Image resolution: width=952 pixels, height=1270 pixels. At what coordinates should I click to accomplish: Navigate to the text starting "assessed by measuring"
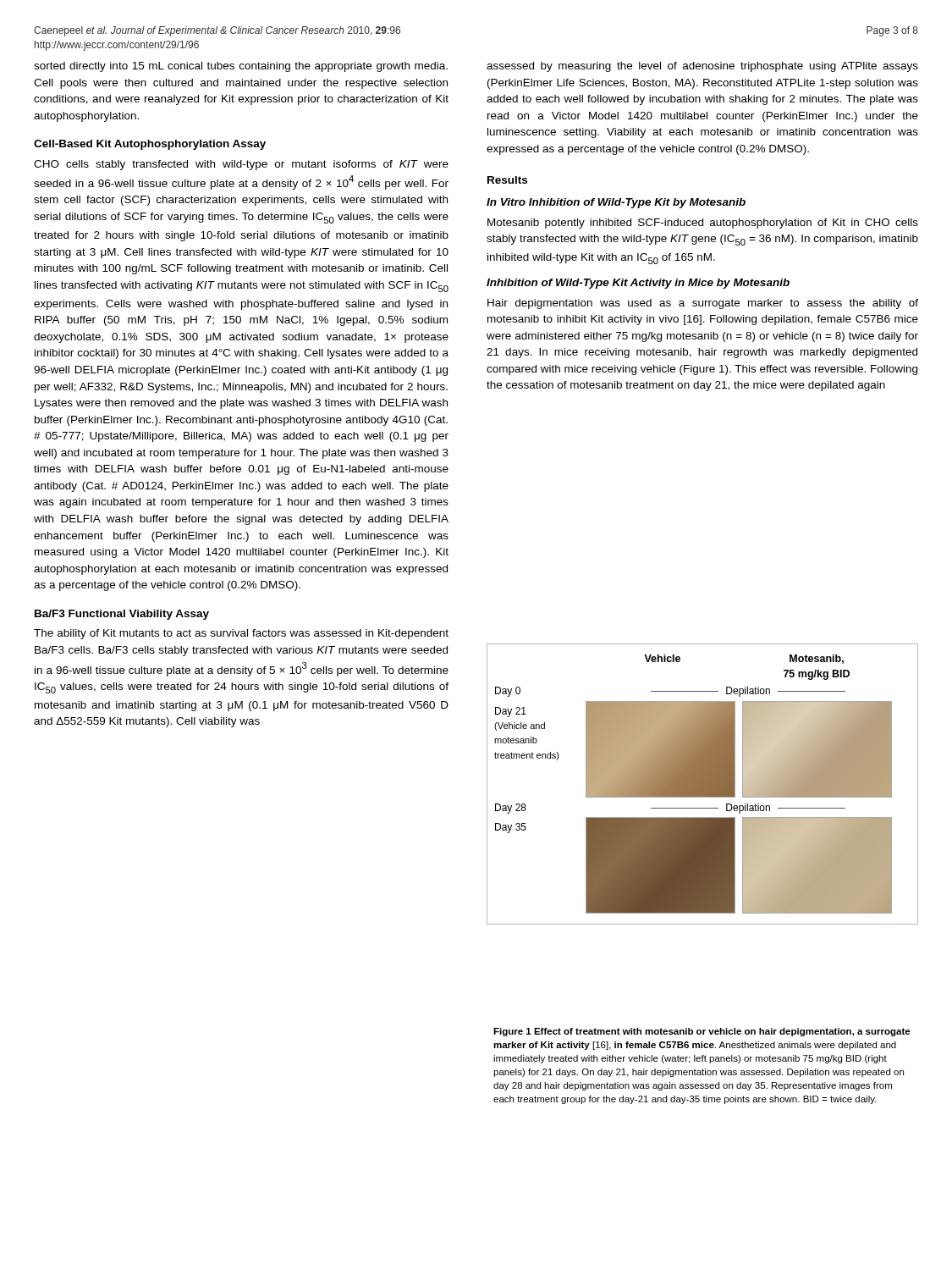coord(702,107)
